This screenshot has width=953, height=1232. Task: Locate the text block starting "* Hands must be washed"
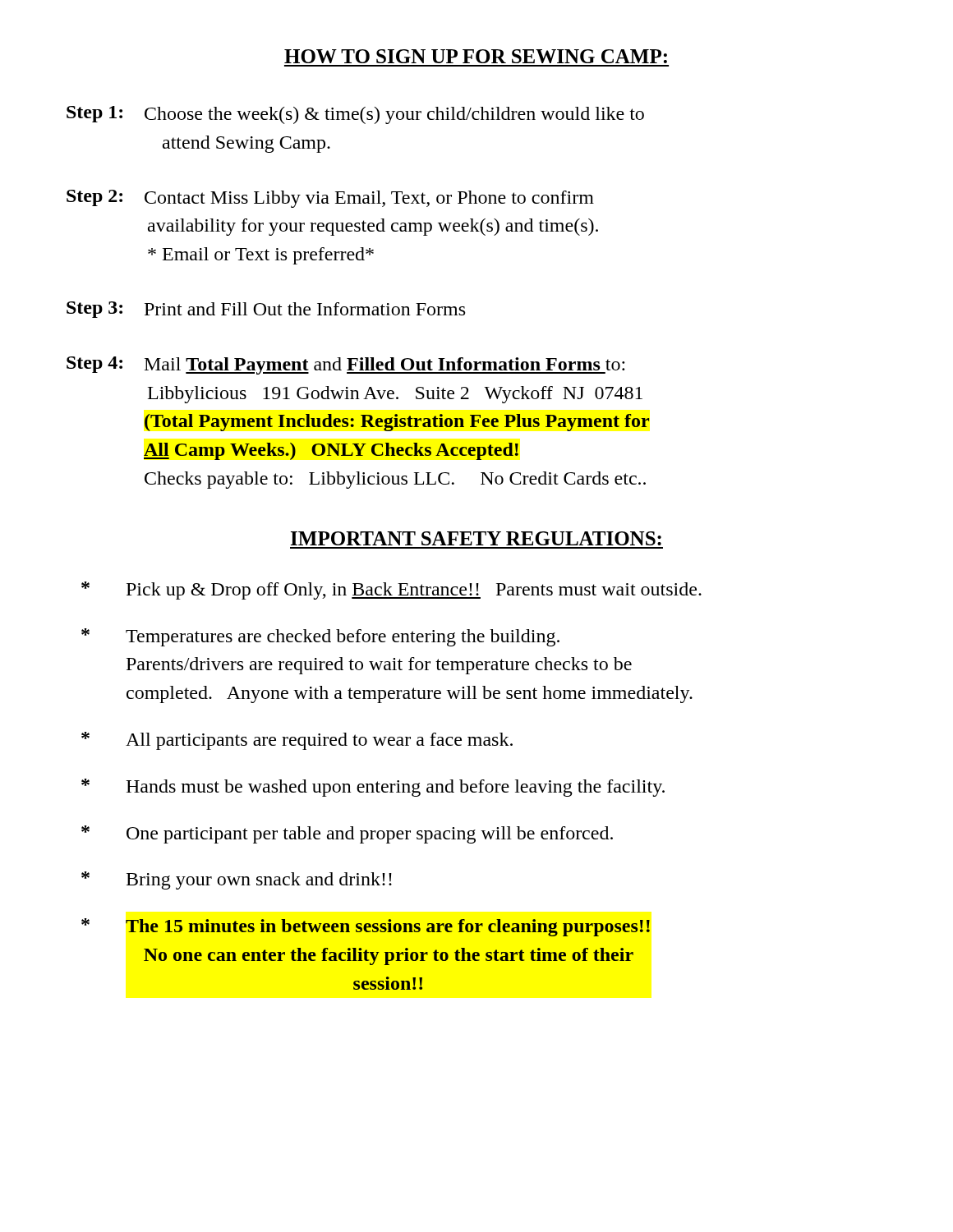pyautogui.click(x=366, y=786)
